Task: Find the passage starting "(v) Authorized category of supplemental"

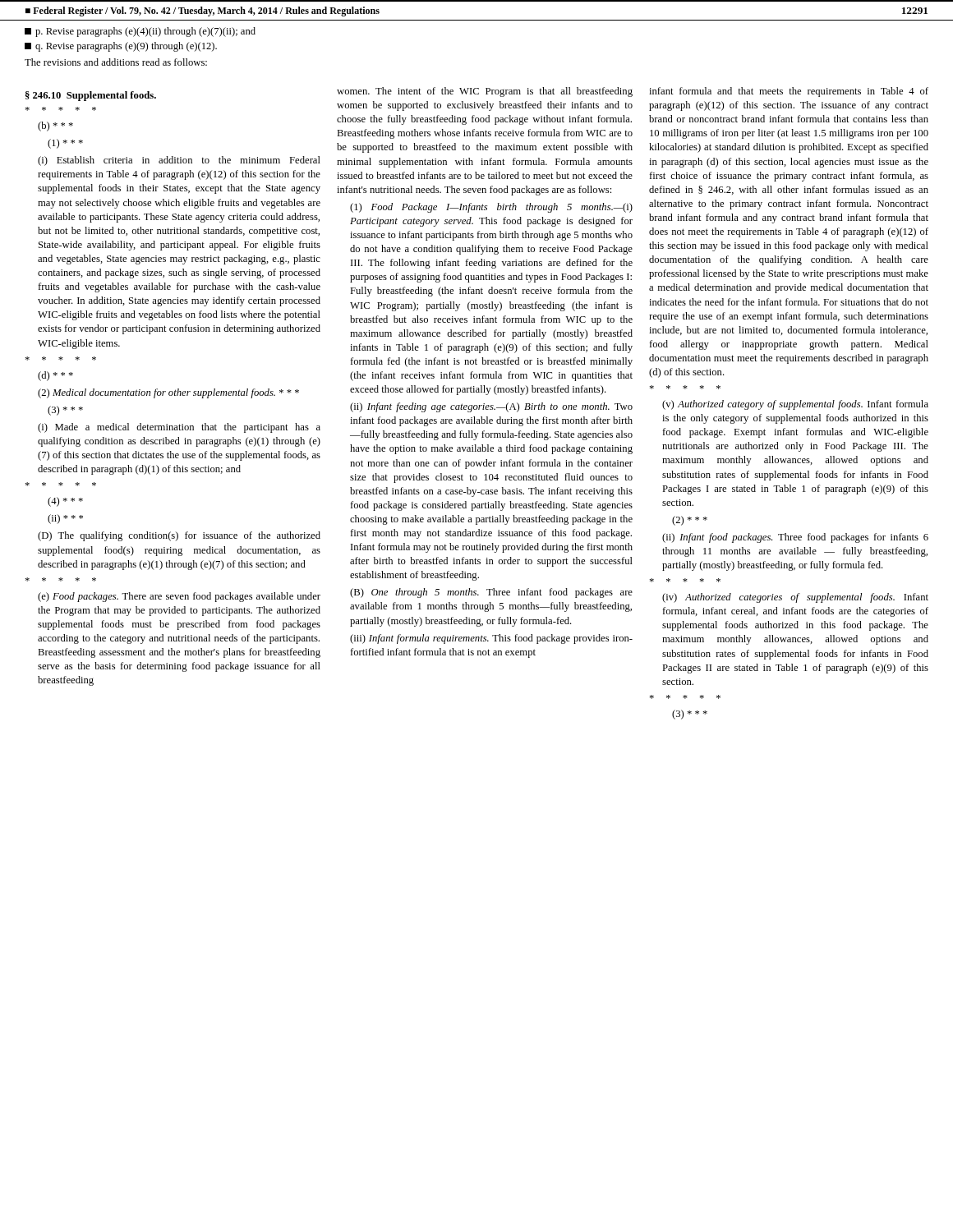Action: point(789,478)
